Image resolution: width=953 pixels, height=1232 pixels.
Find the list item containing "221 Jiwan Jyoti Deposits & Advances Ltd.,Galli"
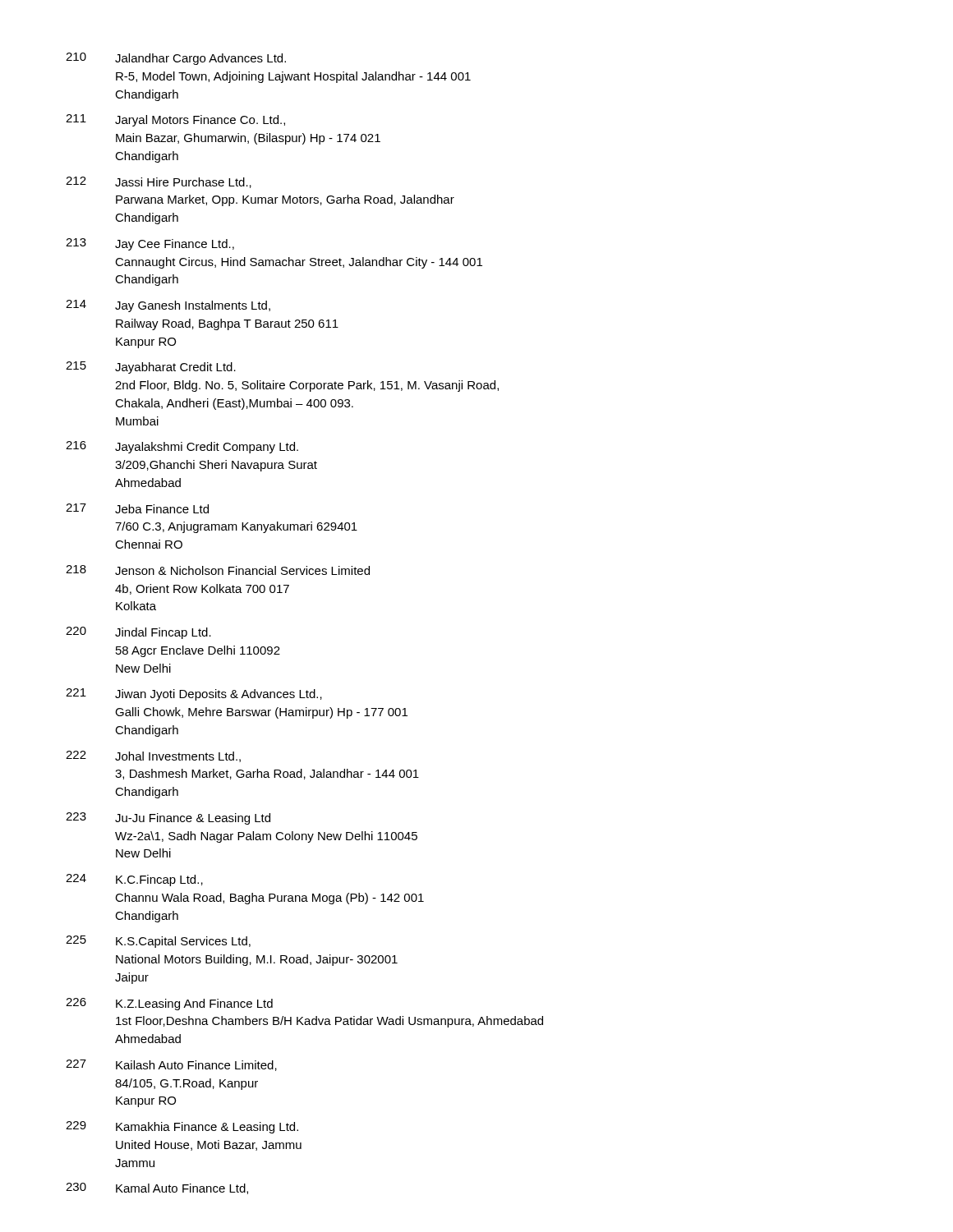point(237,712)
